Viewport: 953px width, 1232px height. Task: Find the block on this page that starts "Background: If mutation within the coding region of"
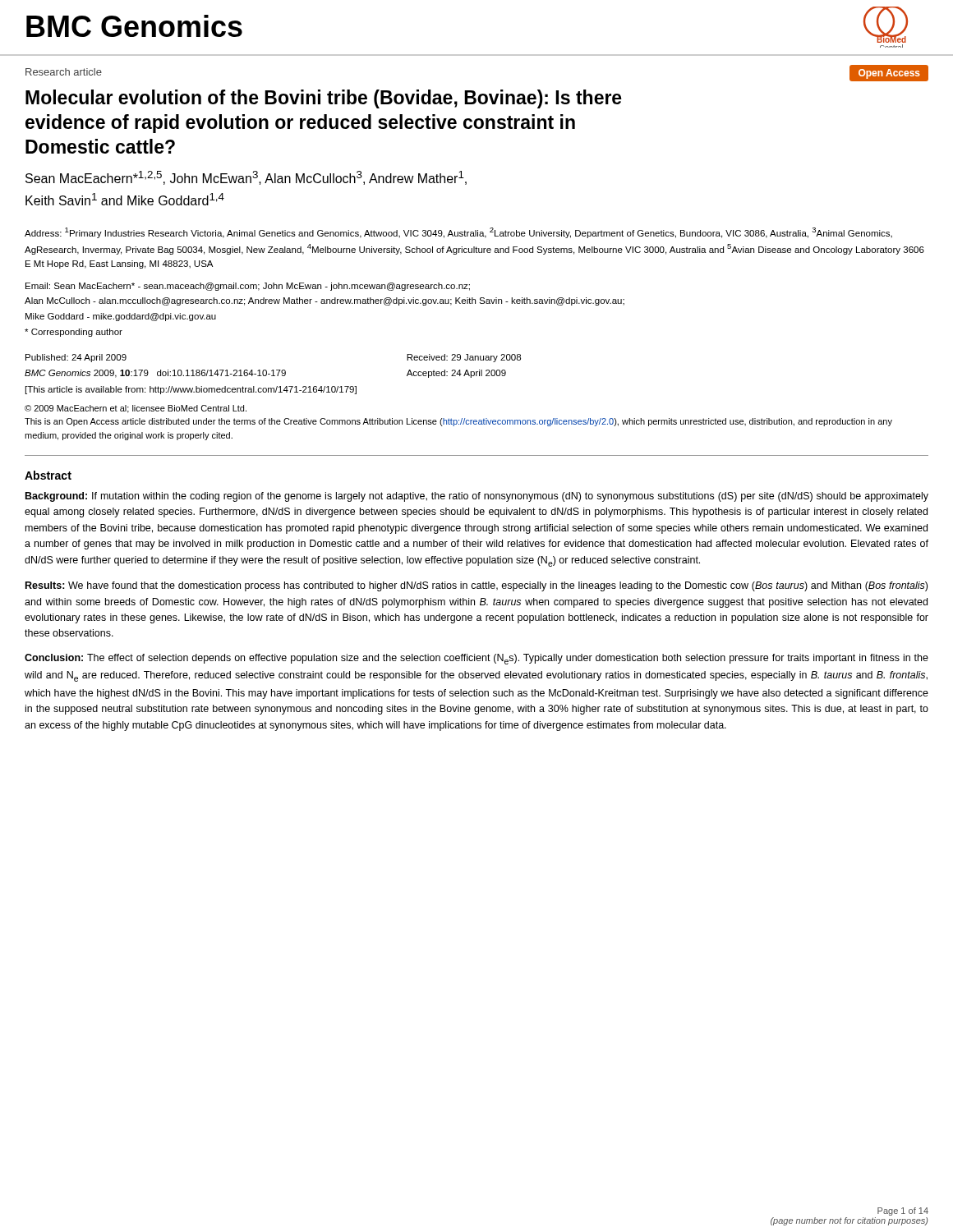click(476, 529)
